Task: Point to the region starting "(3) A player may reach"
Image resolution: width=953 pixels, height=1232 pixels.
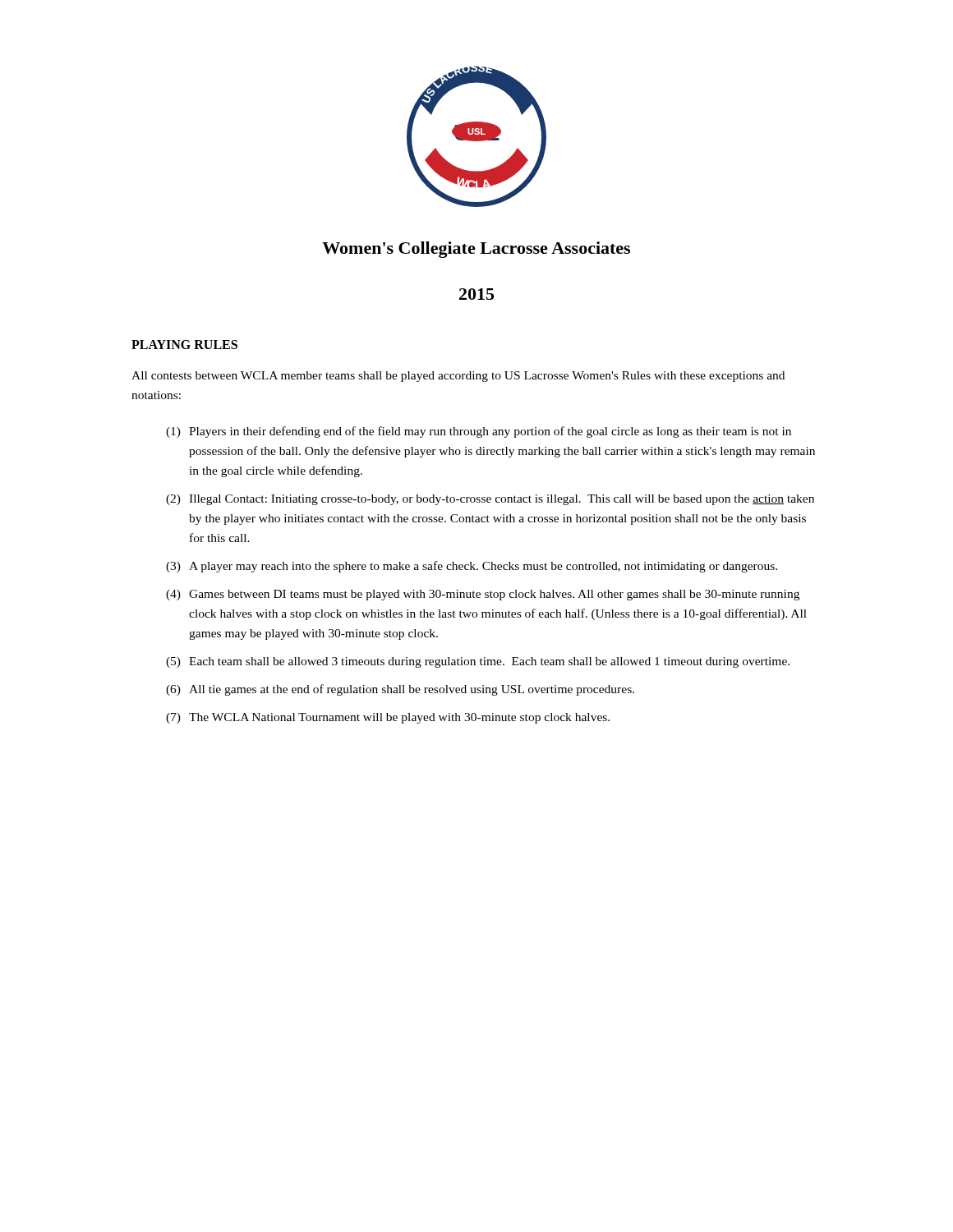Action: tap(476, 566)
